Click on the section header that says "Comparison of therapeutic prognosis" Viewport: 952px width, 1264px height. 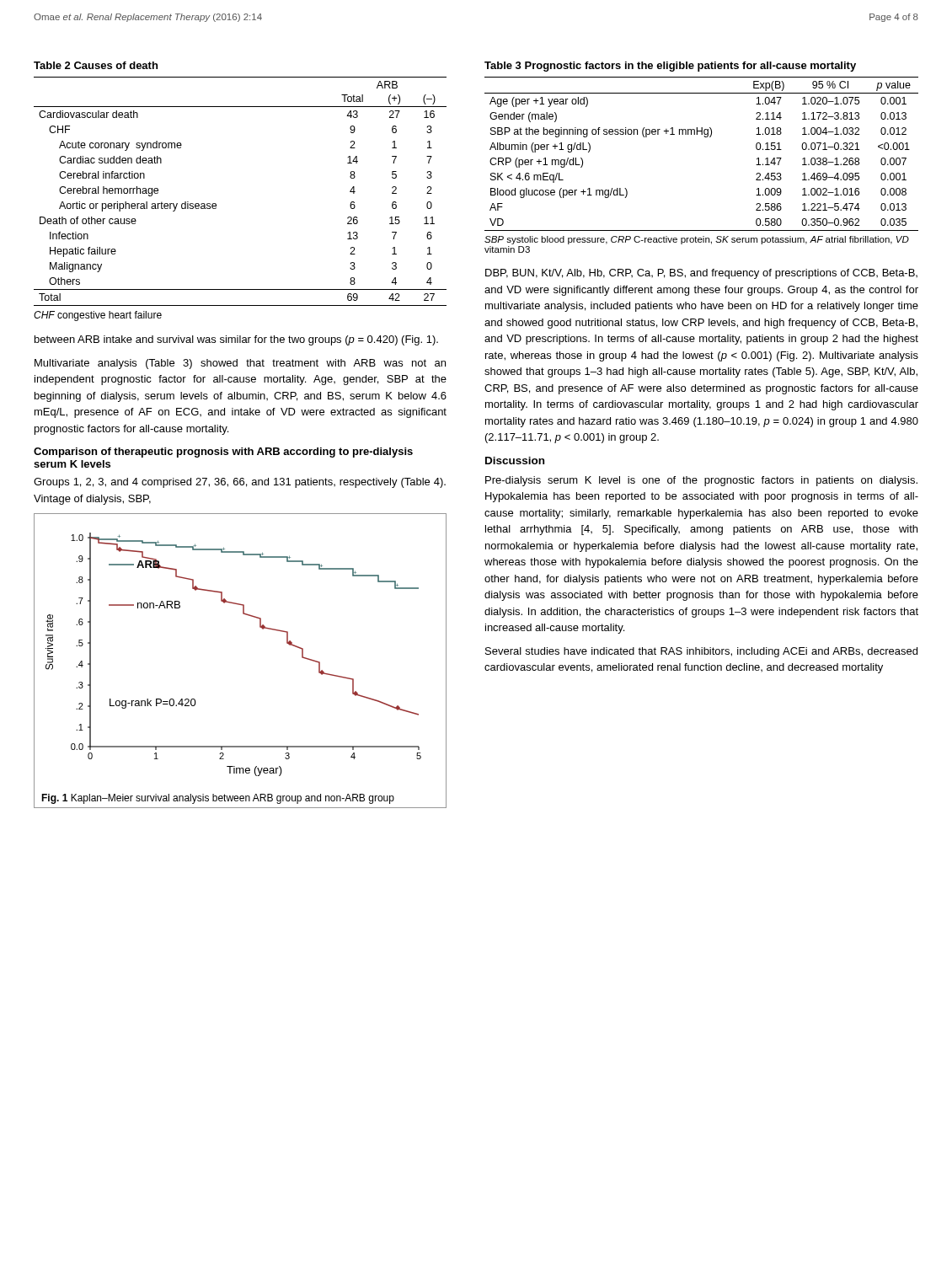[x=223, y=458]
